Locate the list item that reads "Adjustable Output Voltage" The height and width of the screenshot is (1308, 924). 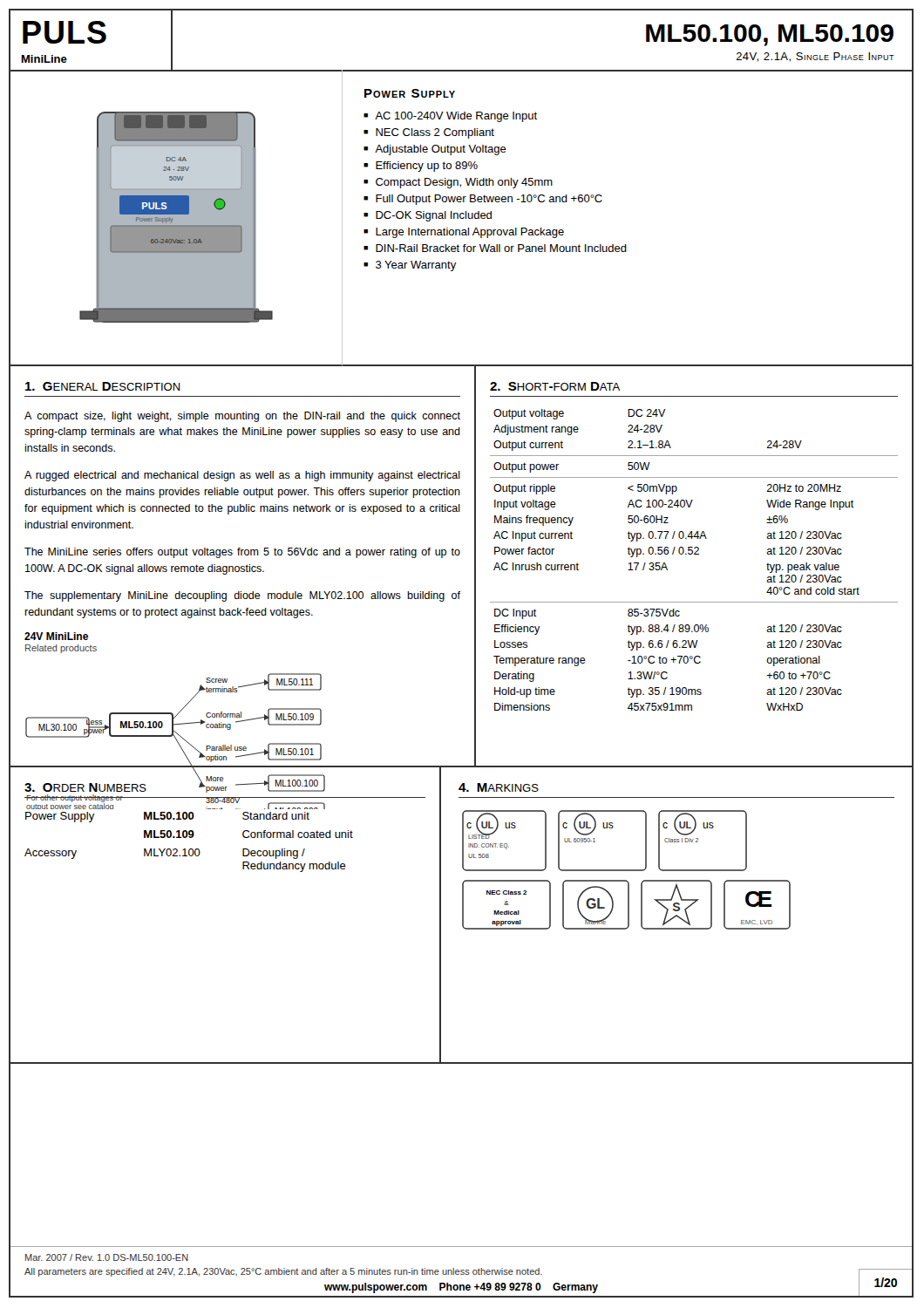[441, 149]
